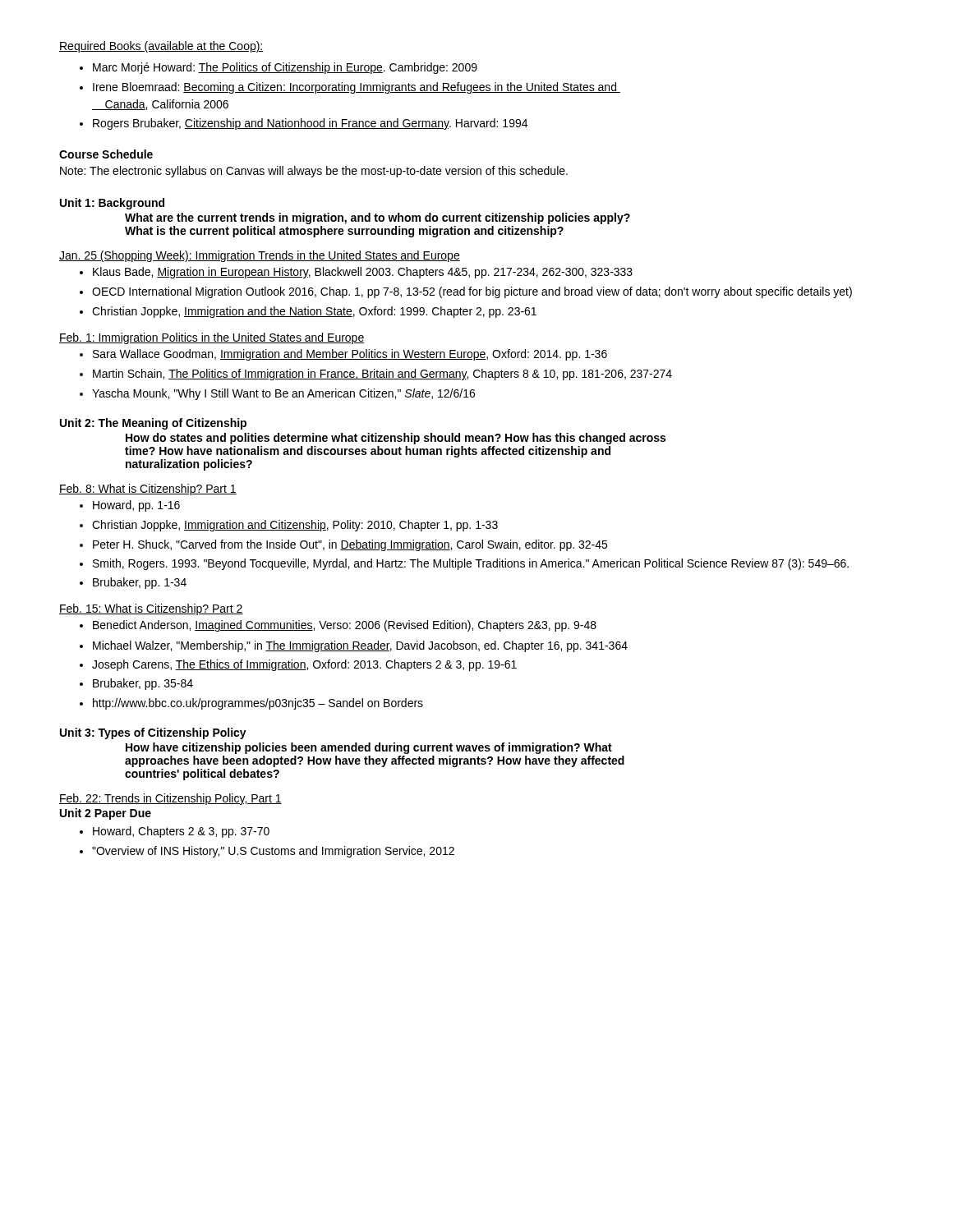Click the section header that begins "Required Books (available"
This screenshot has width=953, height=1232.
161,46
